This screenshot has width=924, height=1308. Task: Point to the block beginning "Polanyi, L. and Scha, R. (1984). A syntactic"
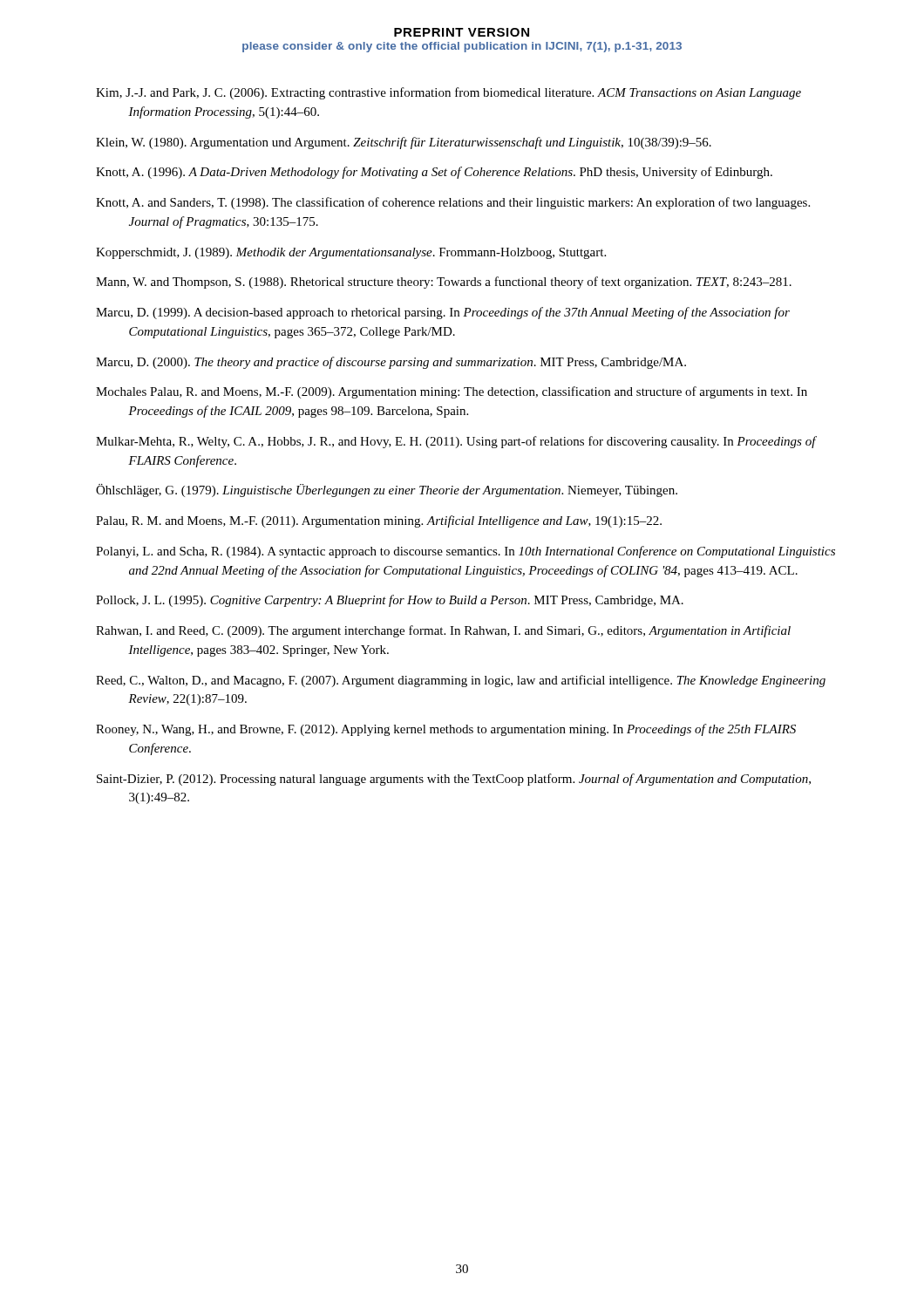tap(466, 560)
